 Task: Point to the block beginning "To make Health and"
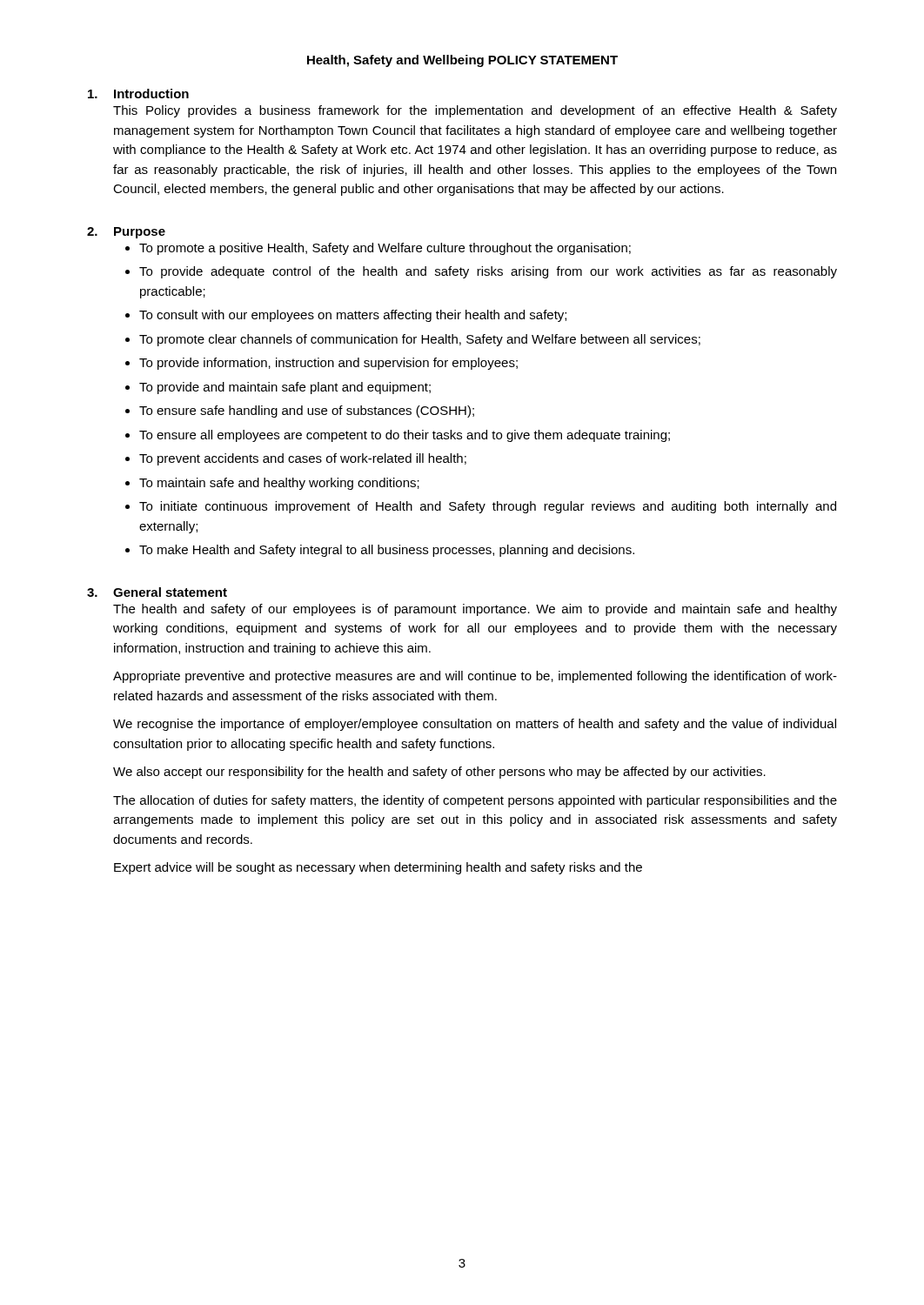pos(387,549)
